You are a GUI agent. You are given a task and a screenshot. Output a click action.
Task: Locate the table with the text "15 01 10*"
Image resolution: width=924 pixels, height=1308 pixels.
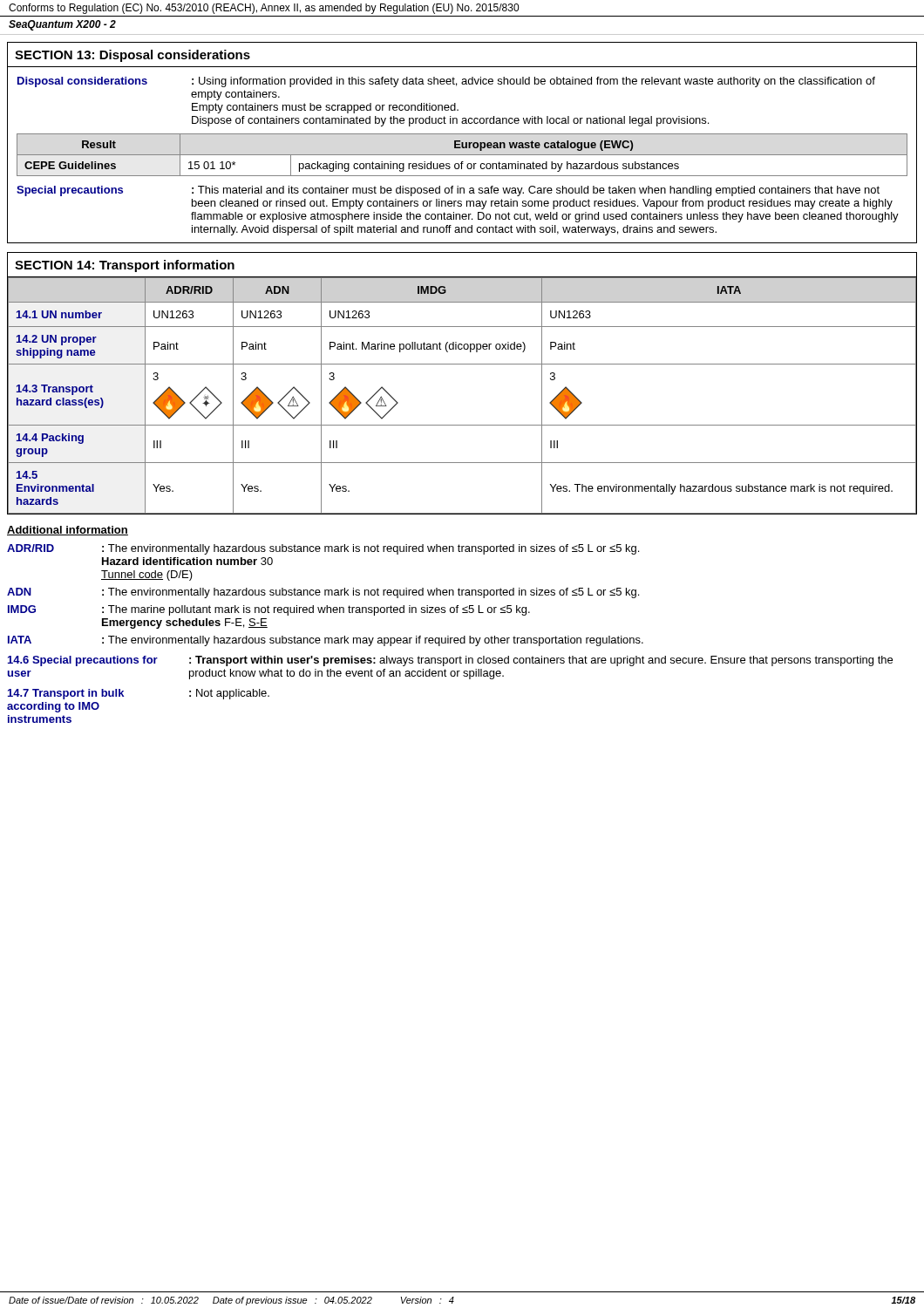point(462,155)
